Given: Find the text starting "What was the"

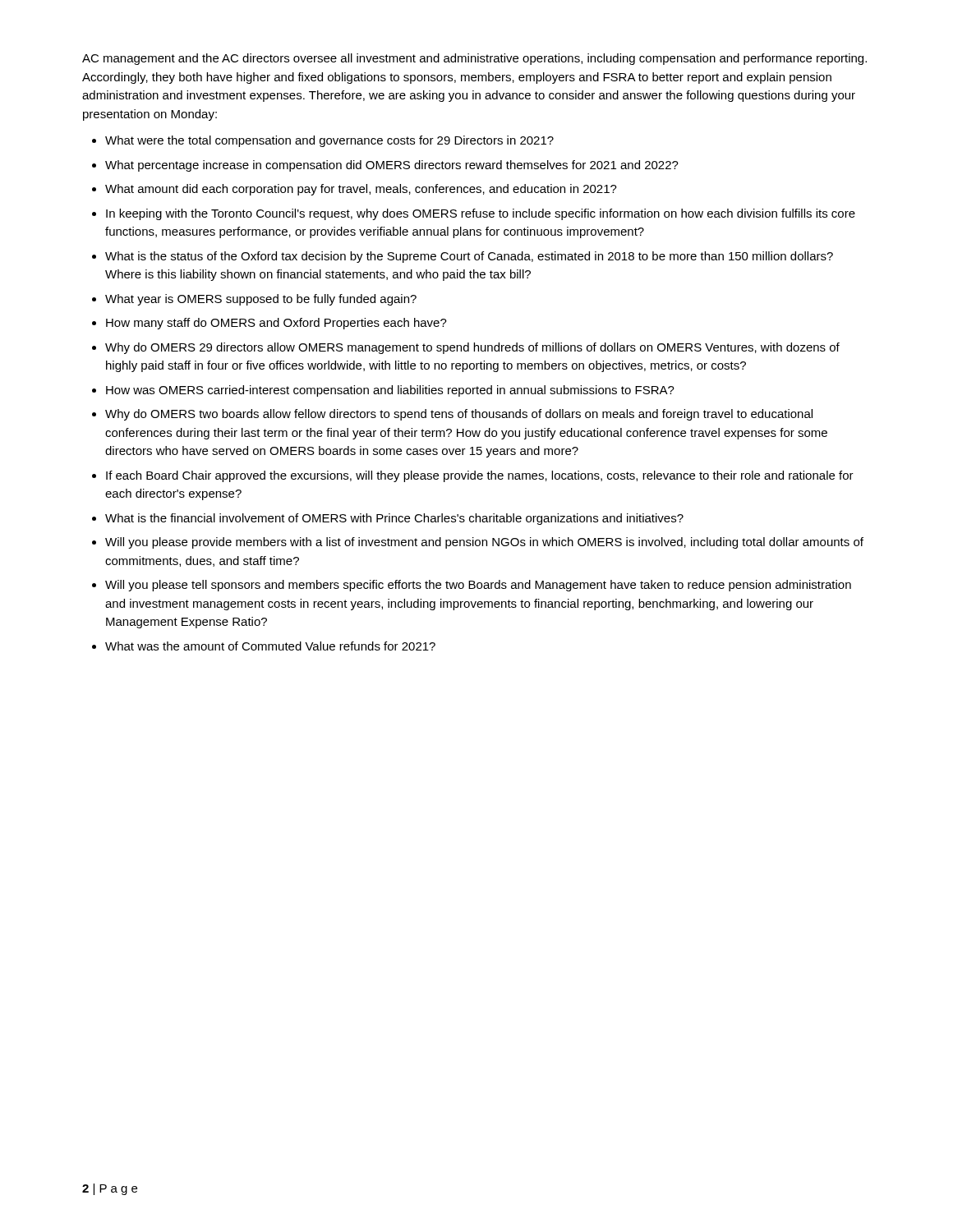Looking at the screenshot, I should pos(270,646).
